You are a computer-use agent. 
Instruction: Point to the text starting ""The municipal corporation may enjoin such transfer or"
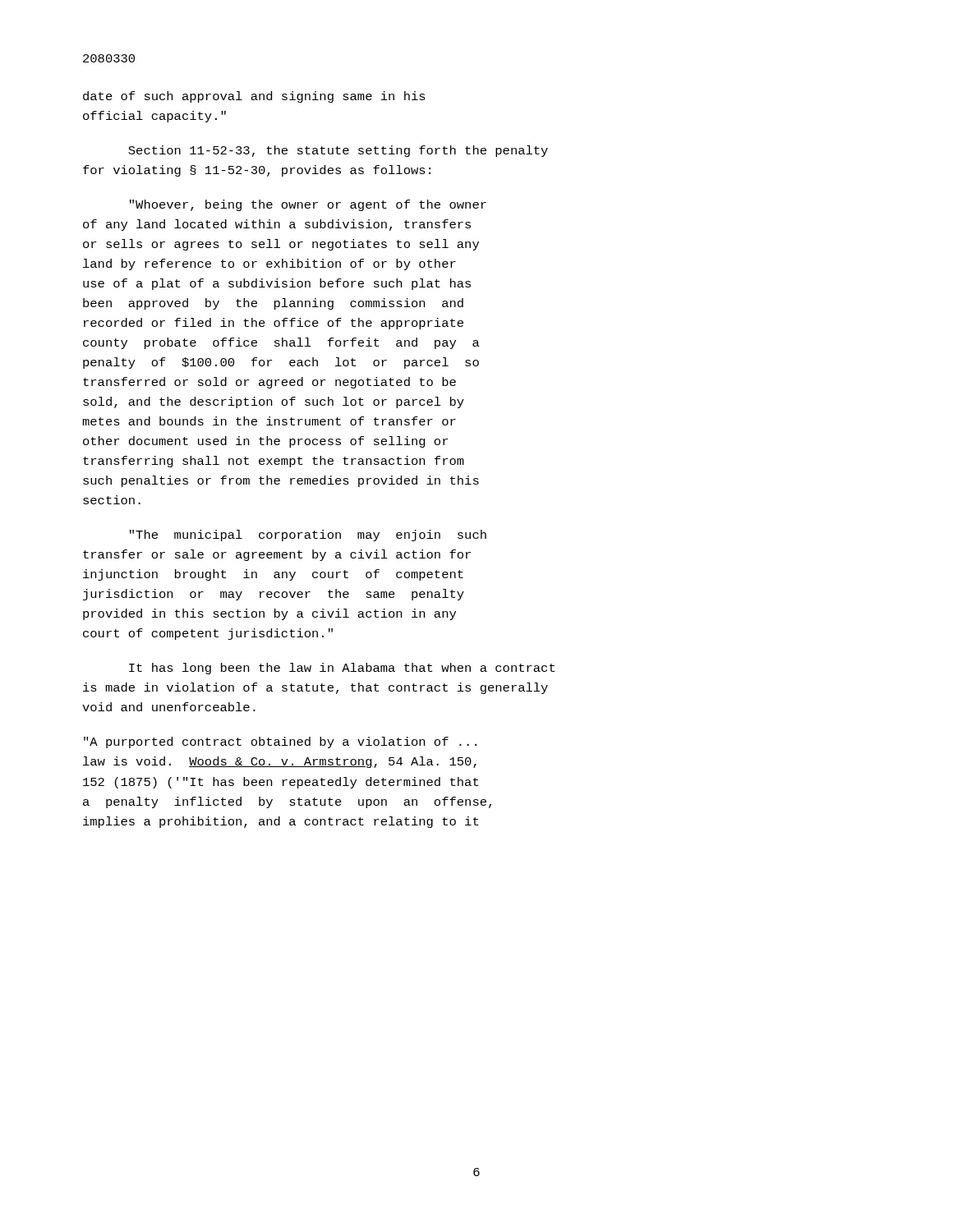(x=285, y=585)
